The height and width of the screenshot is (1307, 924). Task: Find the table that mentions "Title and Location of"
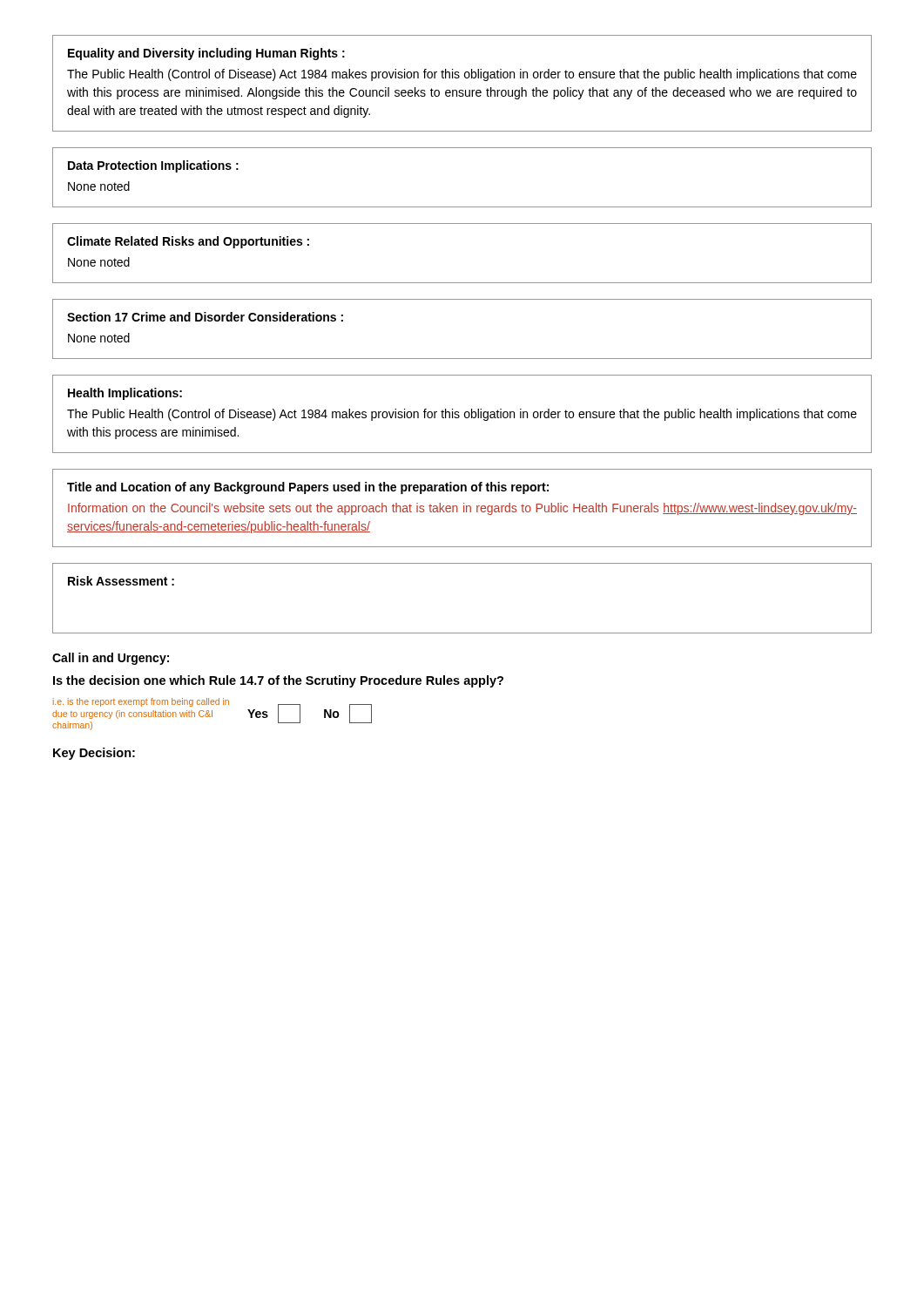point(462,508)
